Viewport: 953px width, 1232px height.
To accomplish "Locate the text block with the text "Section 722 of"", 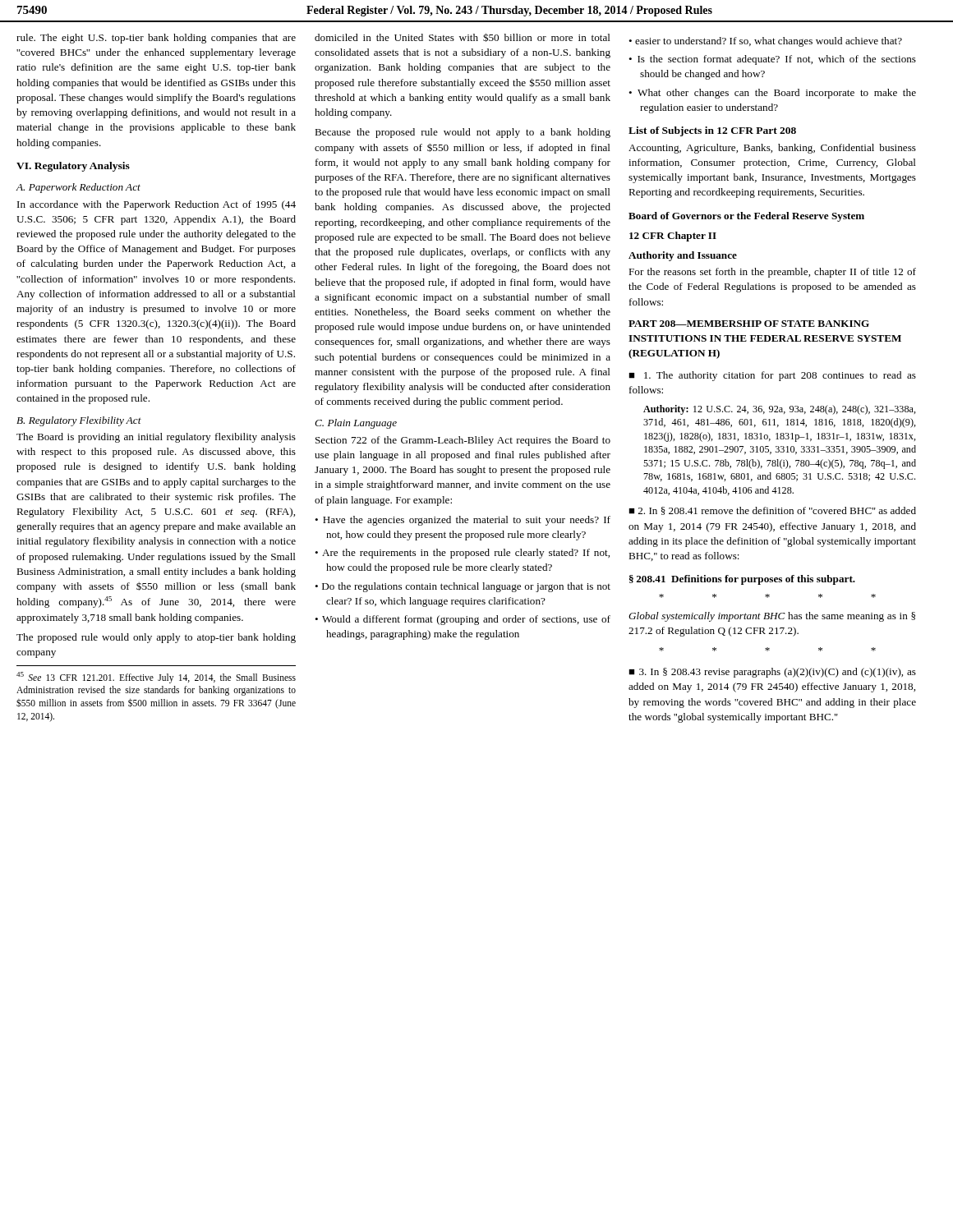I will tap(463, 470).
